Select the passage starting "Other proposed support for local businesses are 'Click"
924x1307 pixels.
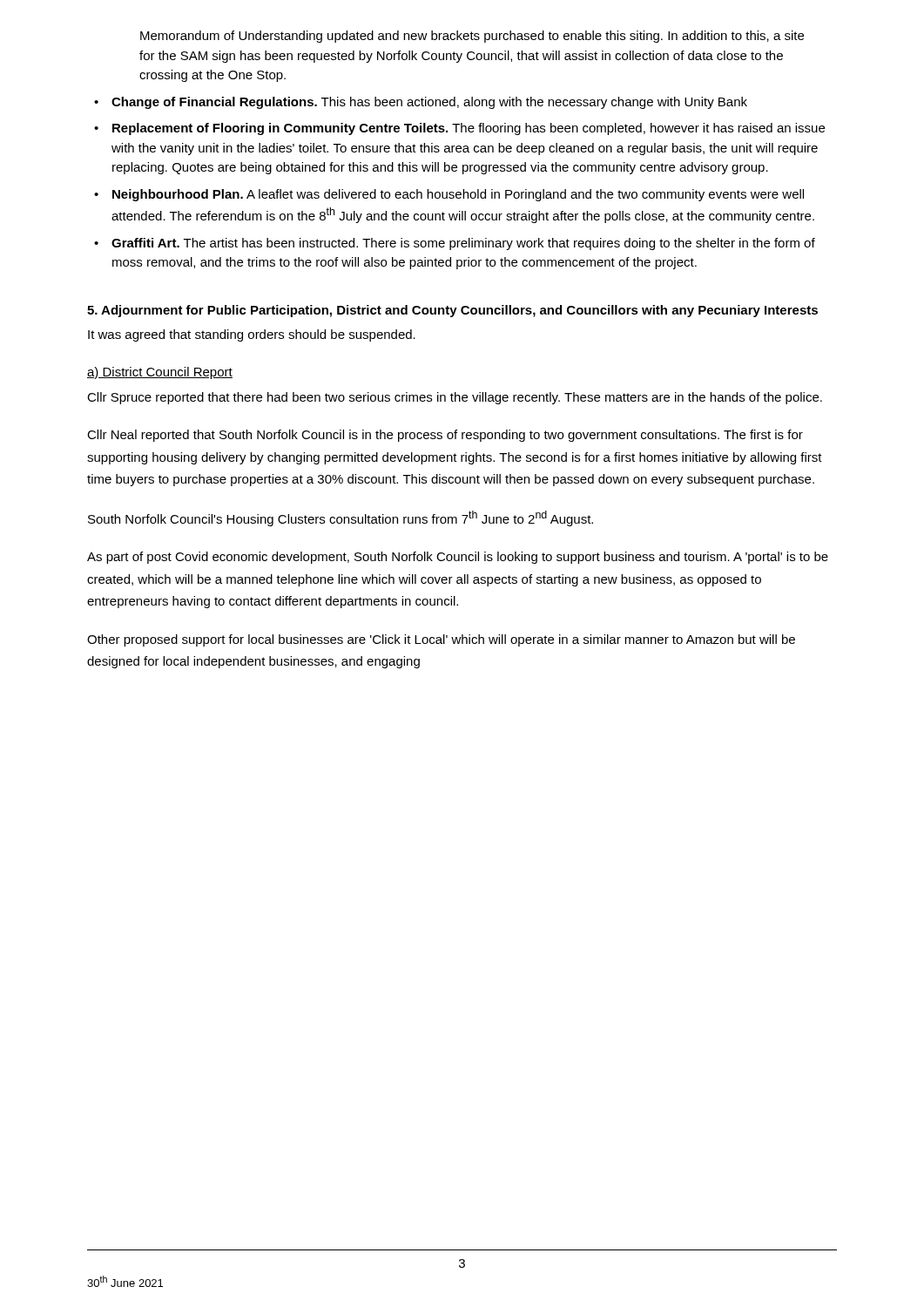click(441, 650)
